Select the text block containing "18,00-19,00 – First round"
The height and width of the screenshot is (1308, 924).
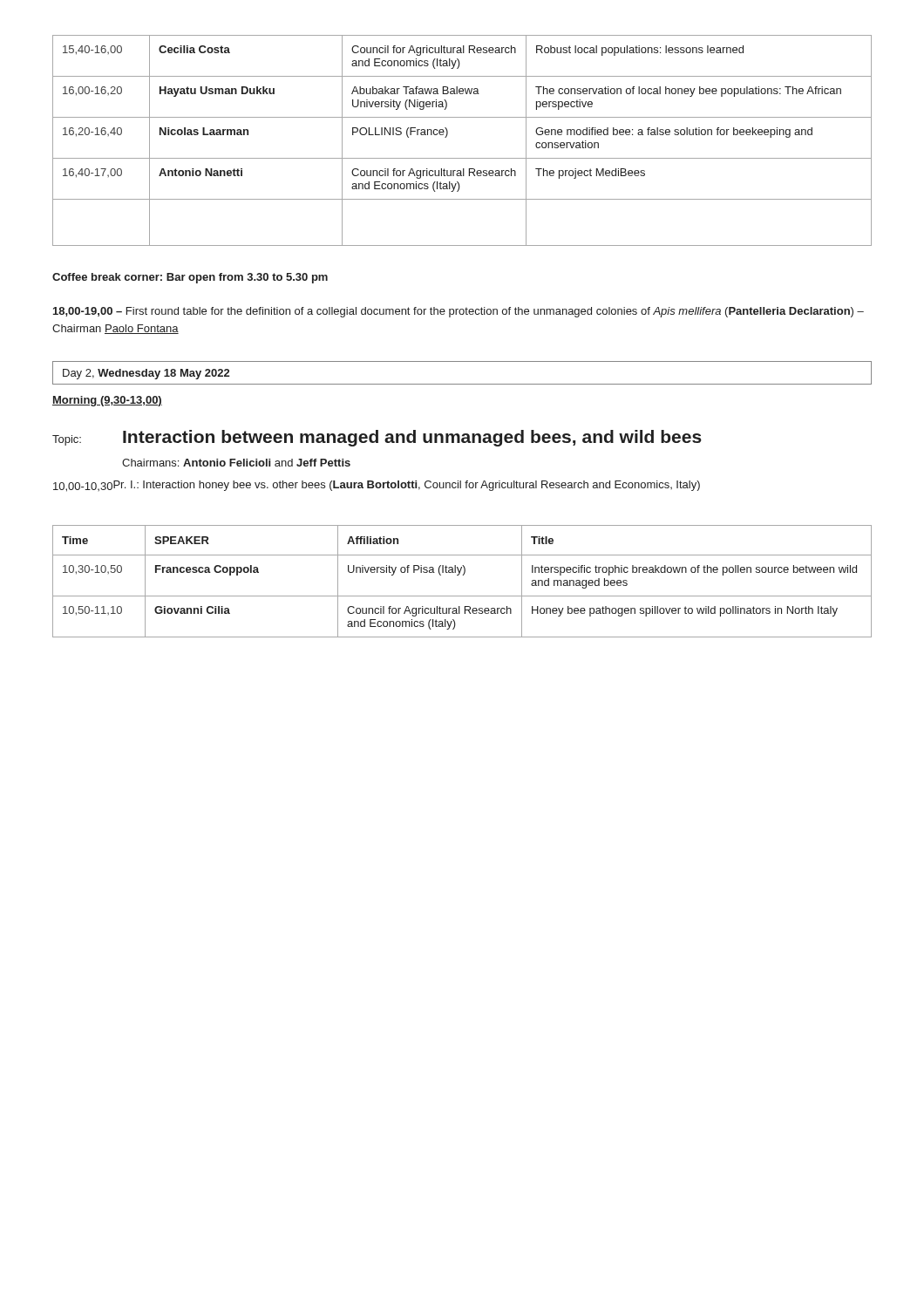click(458, 319)
